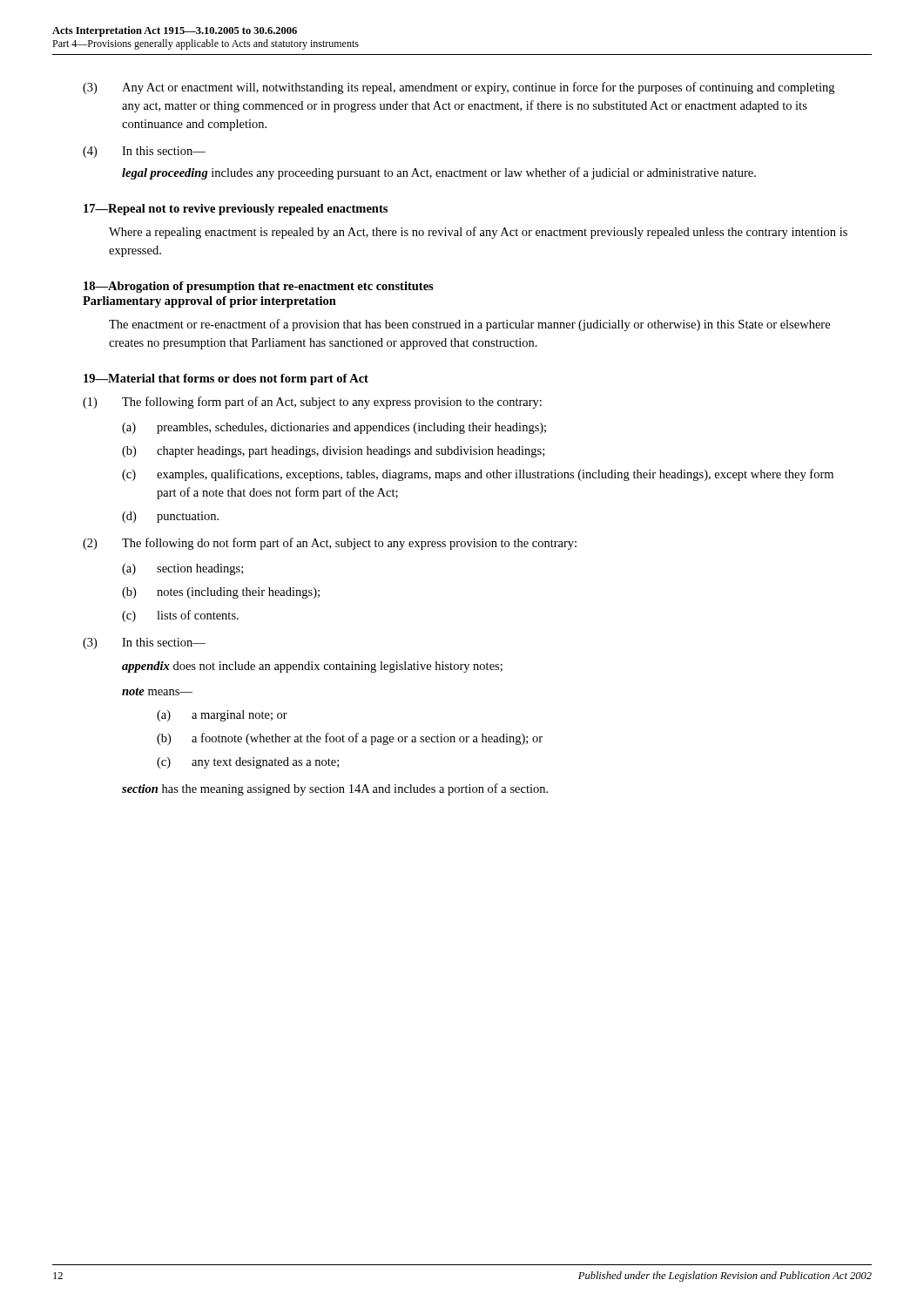
Task: Click on the list item containing "(a) a marginal note;"
Action: point(222,715)
